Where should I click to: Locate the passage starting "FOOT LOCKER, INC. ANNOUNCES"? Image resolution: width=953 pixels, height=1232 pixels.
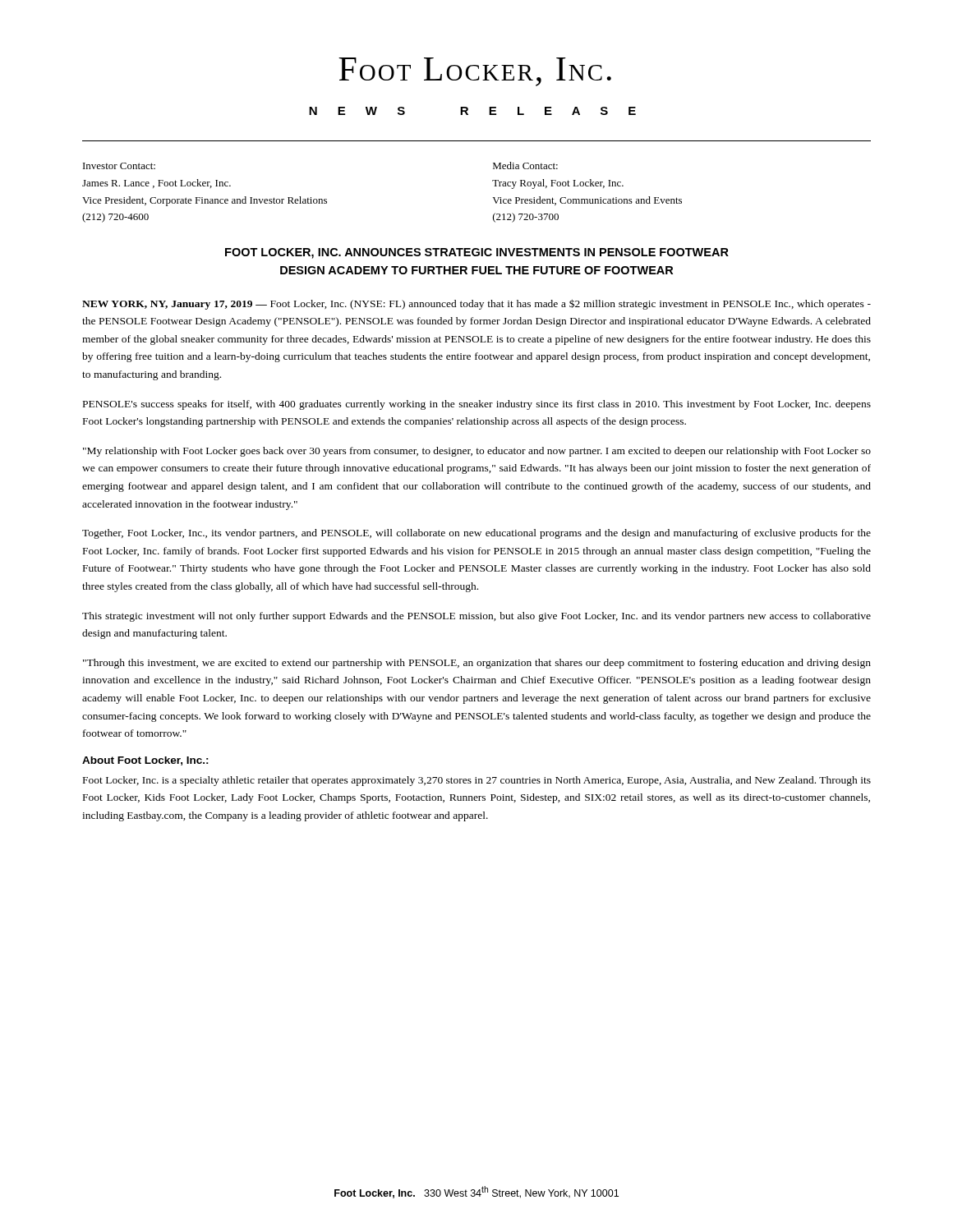click(x=476, y=261)
